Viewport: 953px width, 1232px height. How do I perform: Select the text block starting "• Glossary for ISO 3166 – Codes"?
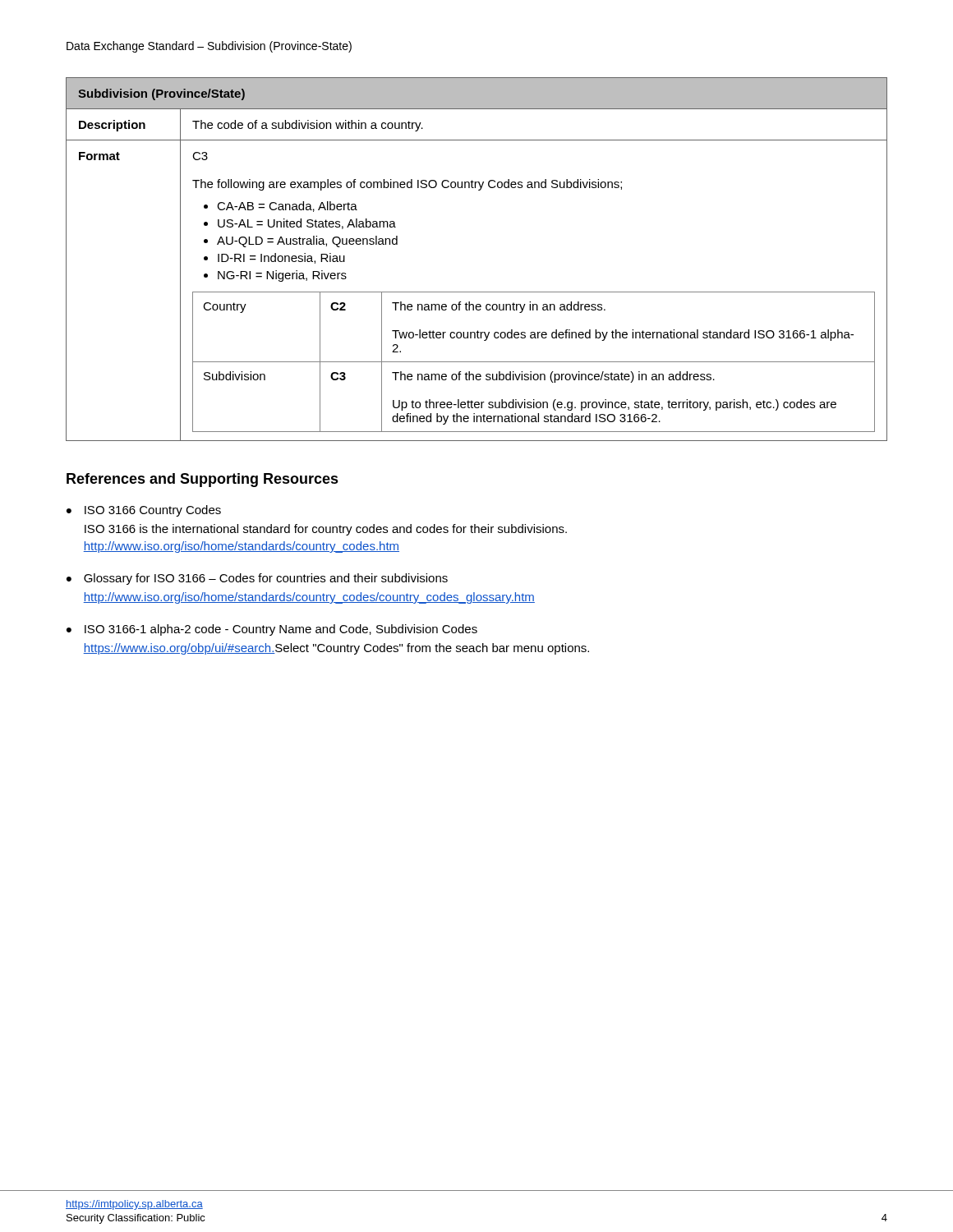point(476,587)
